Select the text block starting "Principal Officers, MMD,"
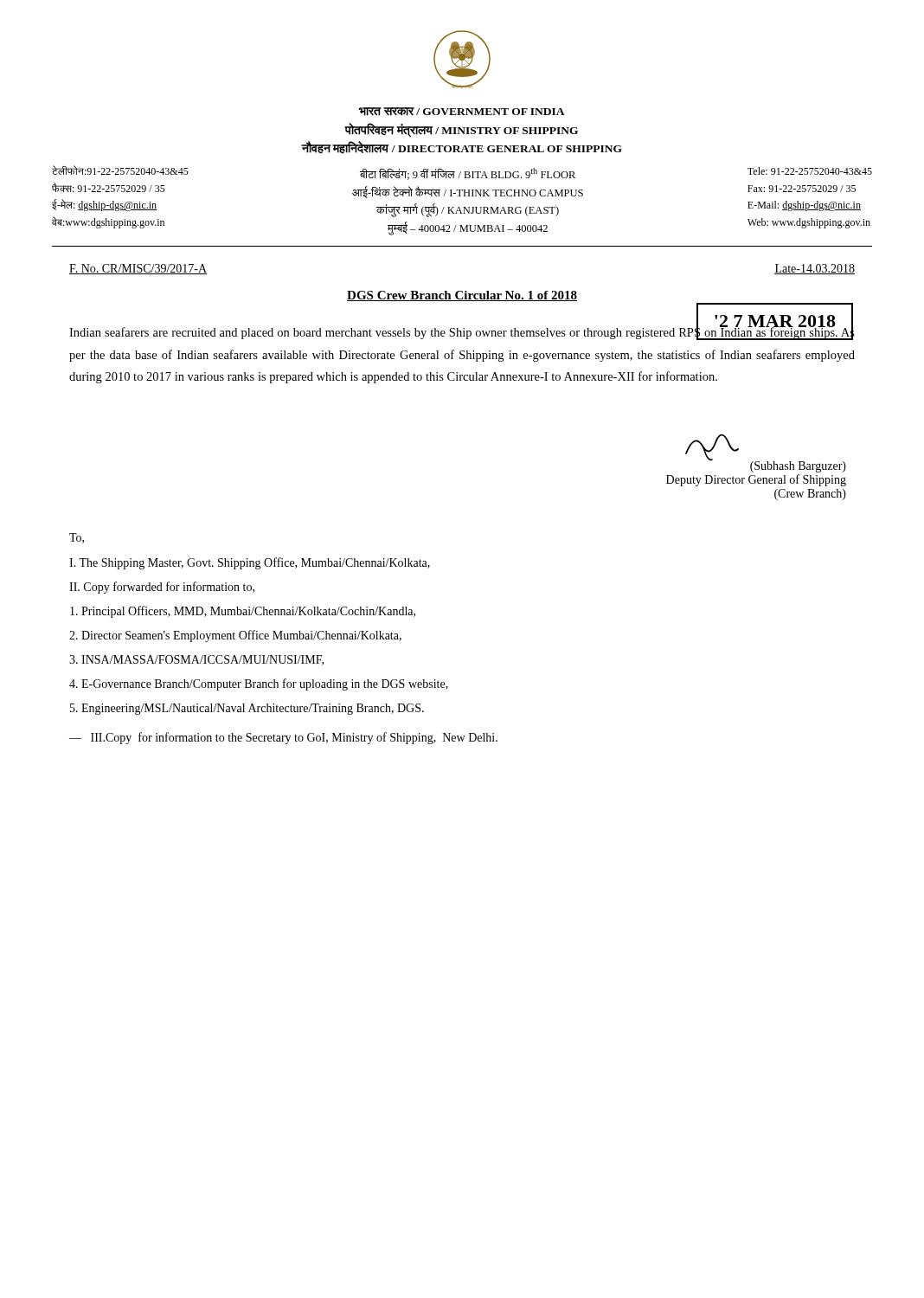The height and width of the screenshot is (1298, 924). click(243, 612)
